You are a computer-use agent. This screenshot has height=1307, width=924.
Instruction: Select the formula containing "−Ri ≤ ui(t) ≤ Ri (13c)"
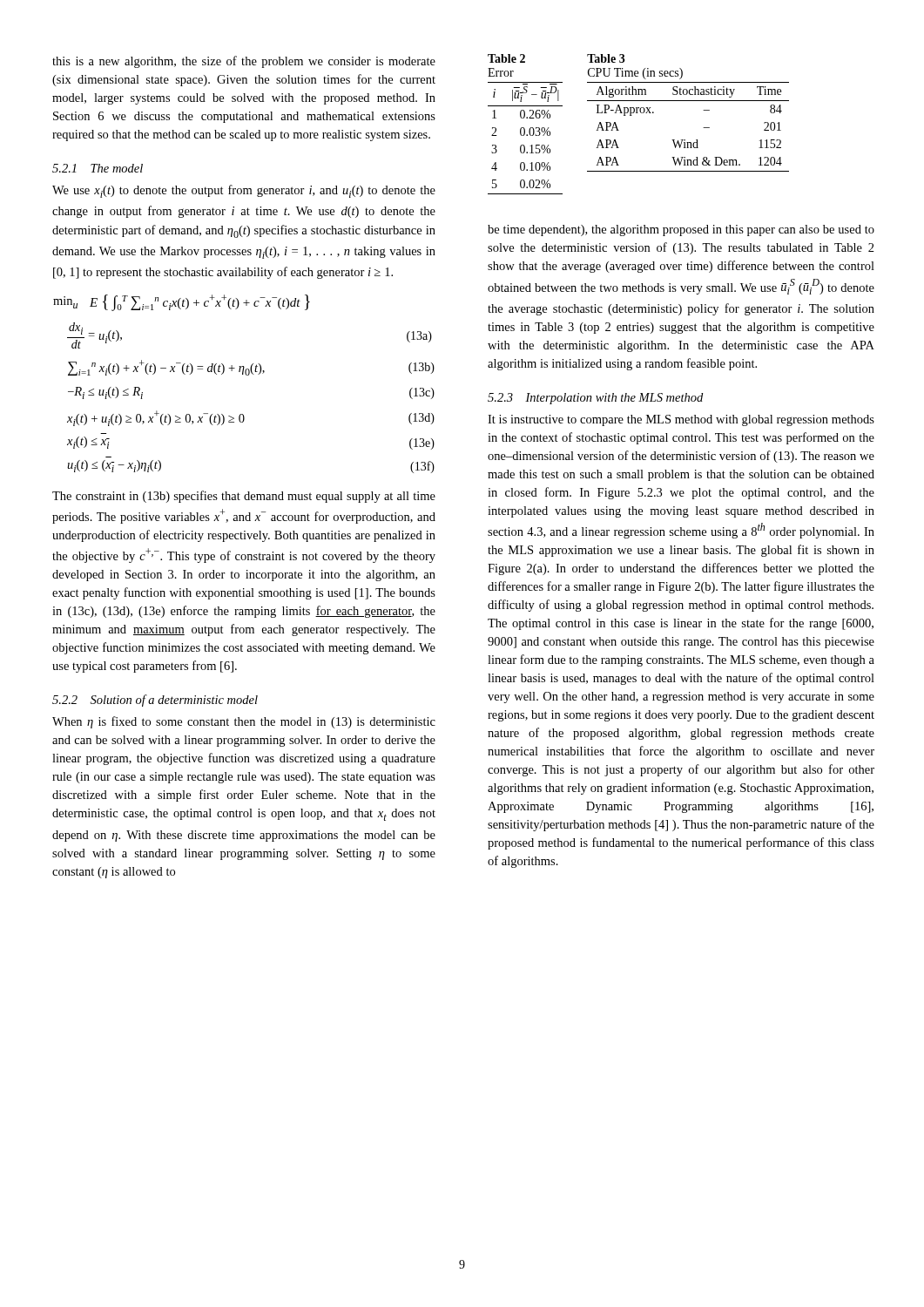102,393
